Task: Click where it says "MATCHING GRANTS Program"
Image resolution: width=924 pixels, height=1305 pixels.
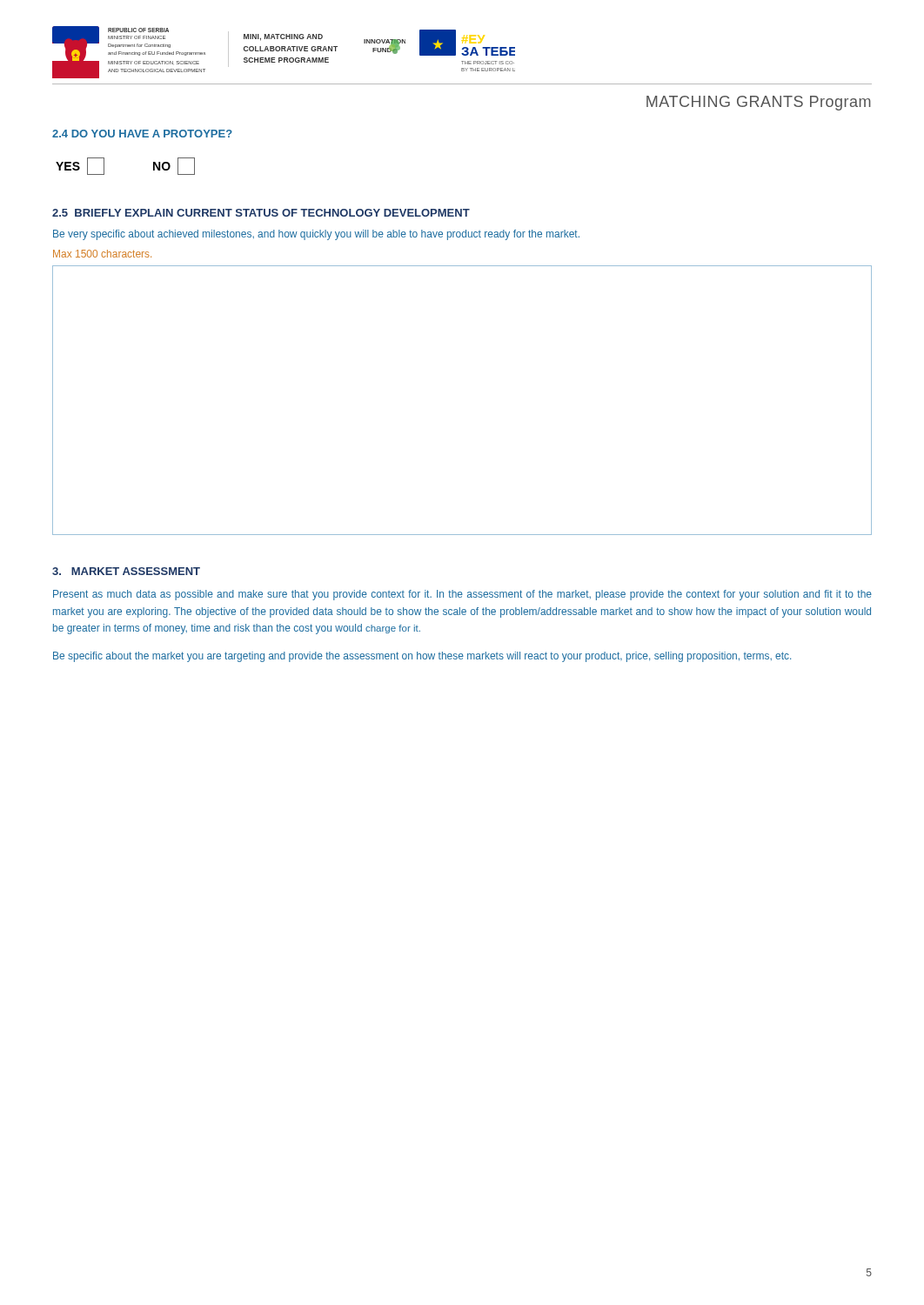Action: click(759, 102)
